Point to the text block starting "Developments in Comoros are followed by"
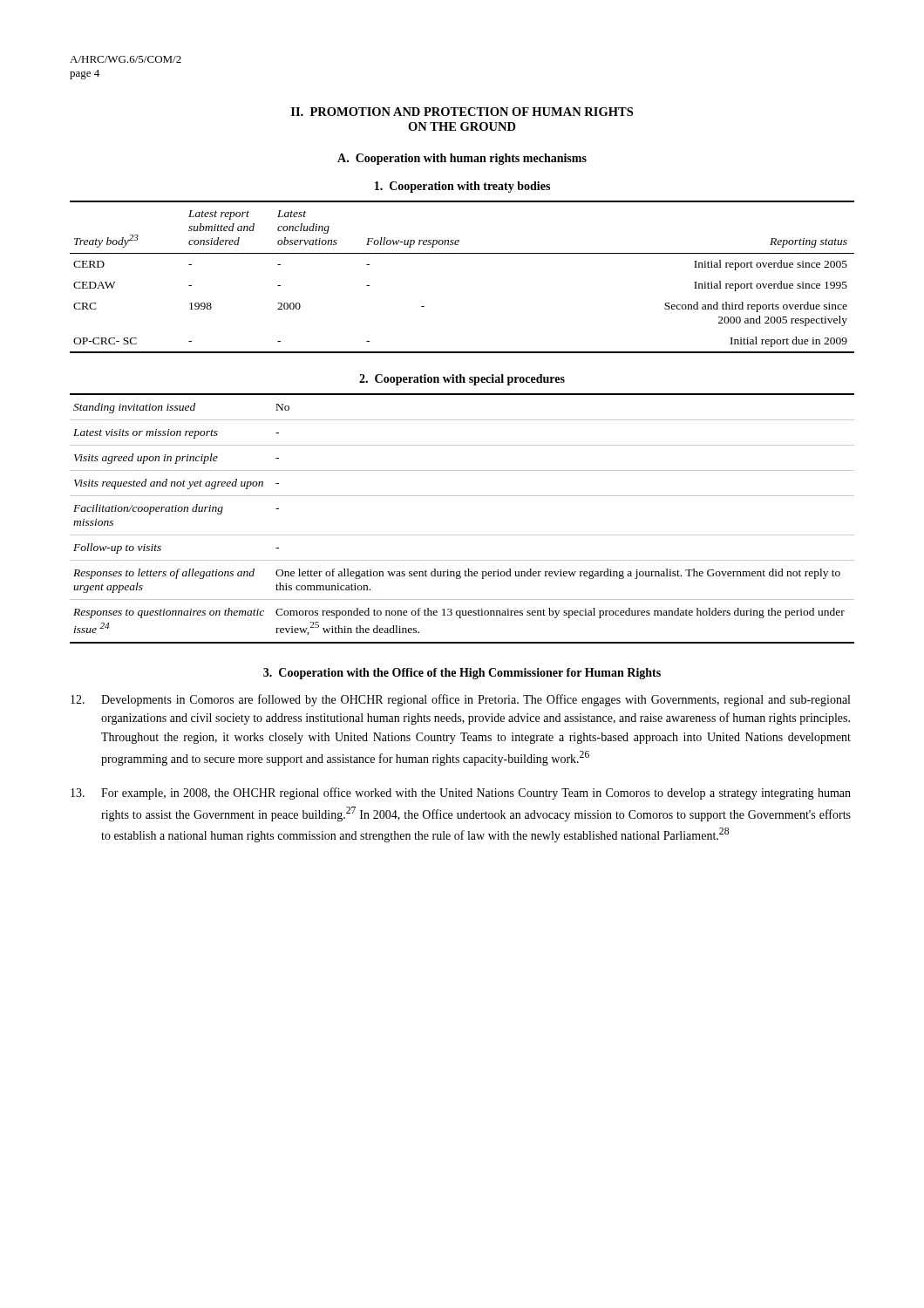The height and width of the screenshot is (1308, 924). [460, 729]
